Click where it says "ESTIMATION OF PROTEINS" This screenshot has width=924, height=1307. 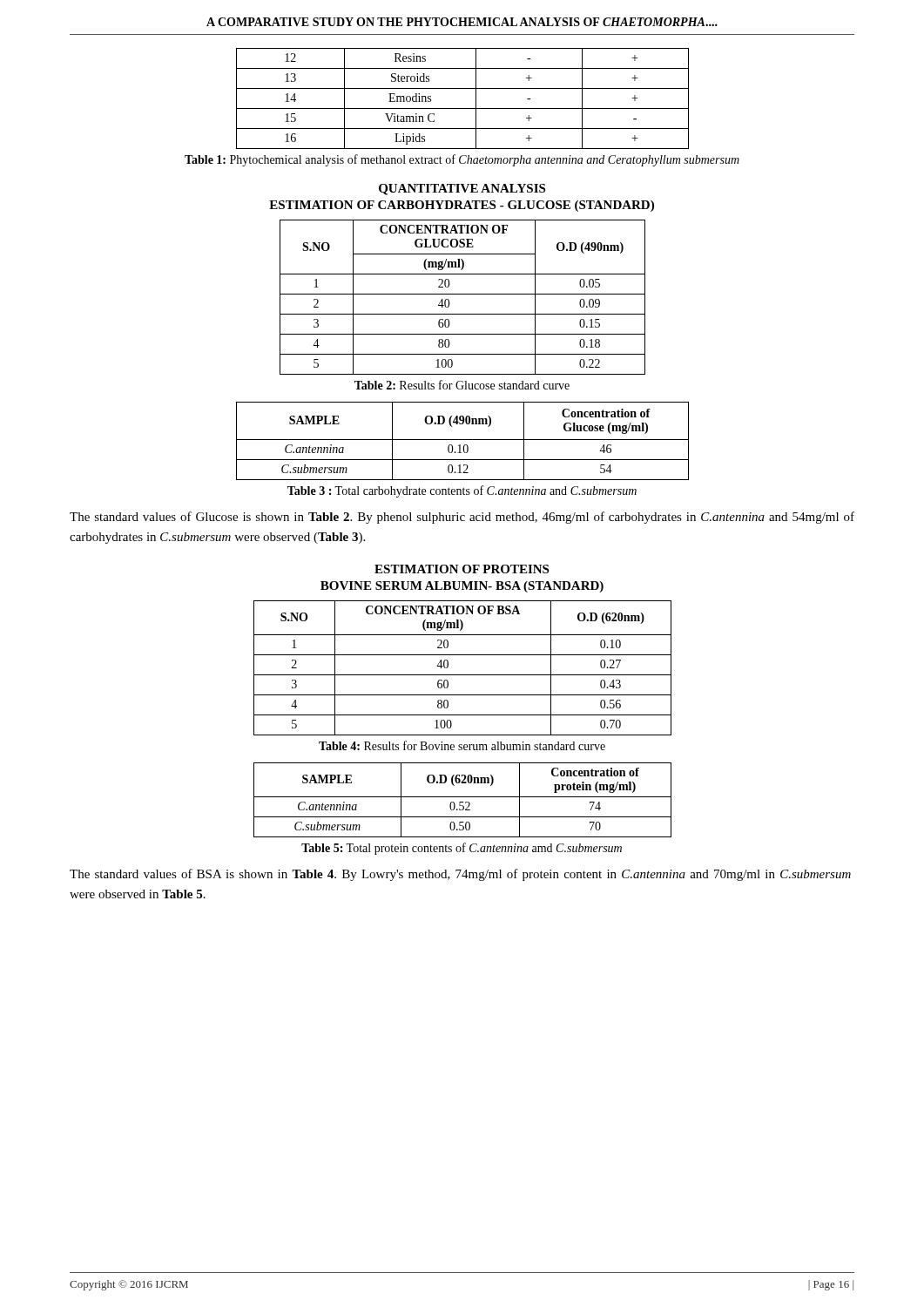(462, 569)
